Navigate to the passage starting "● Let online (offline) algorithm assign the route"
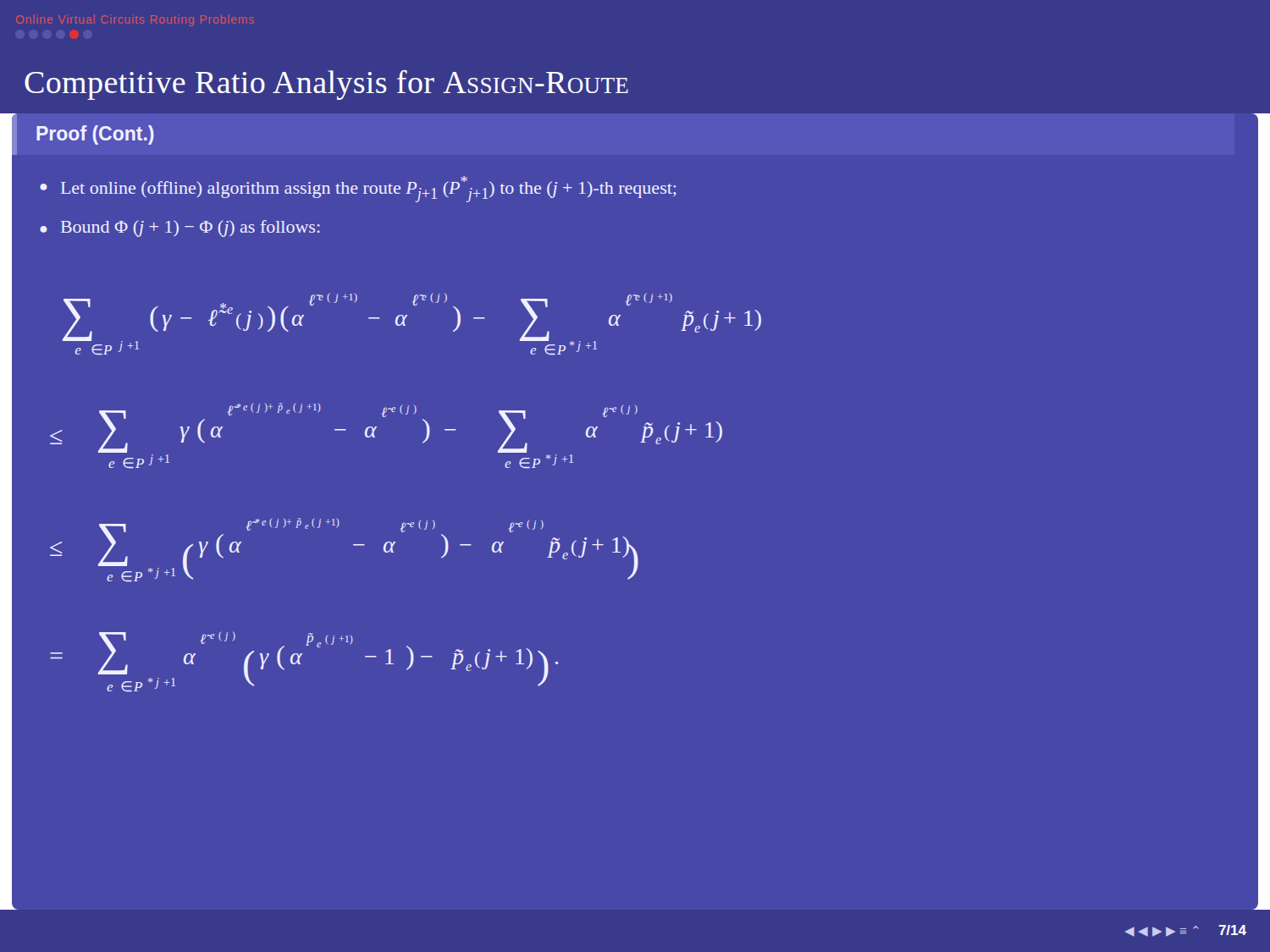The width and height of the screenshot is (1270, 952). [358, 188]
